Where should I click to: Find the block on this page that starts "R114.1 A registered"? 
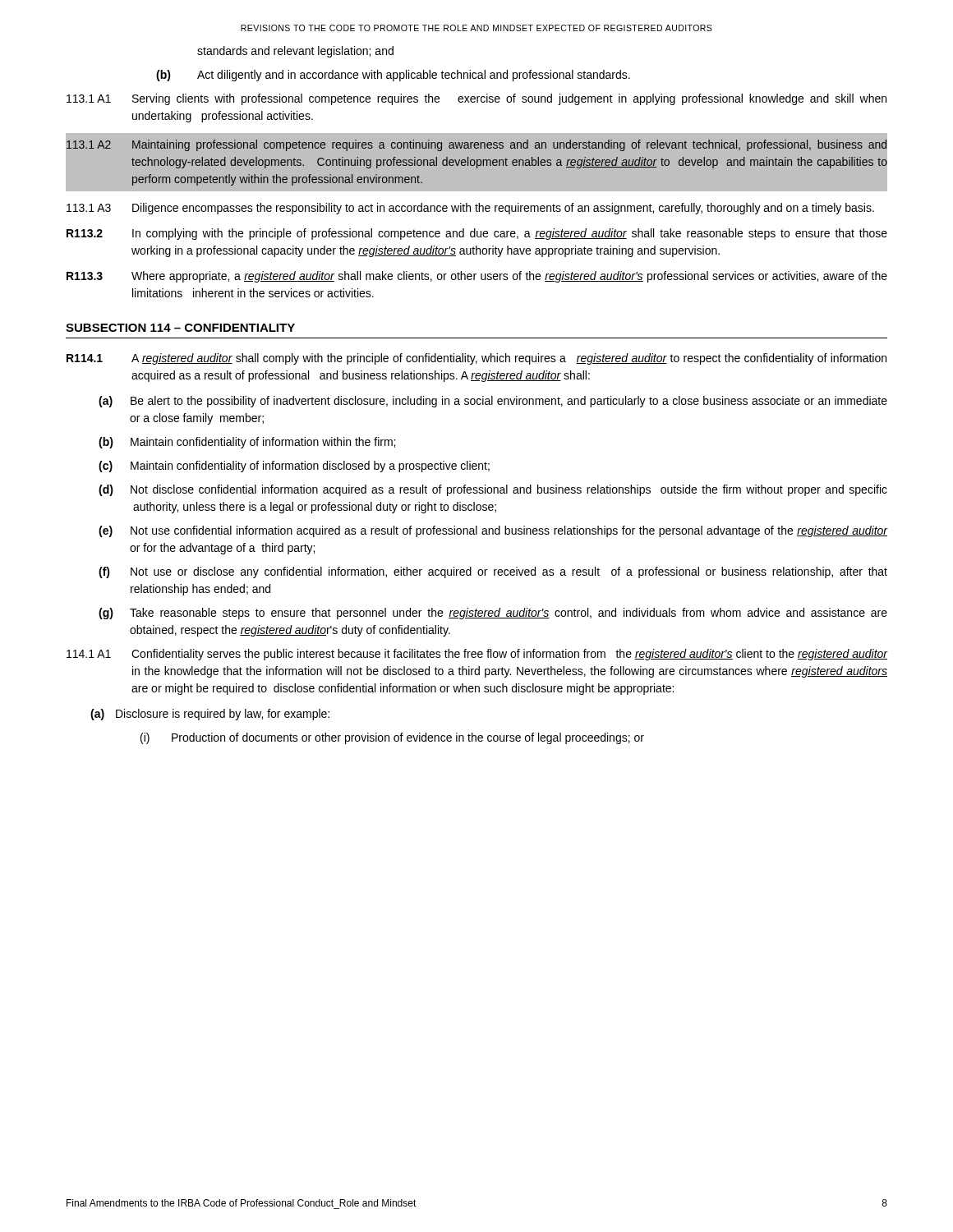(x=476, y=367)
